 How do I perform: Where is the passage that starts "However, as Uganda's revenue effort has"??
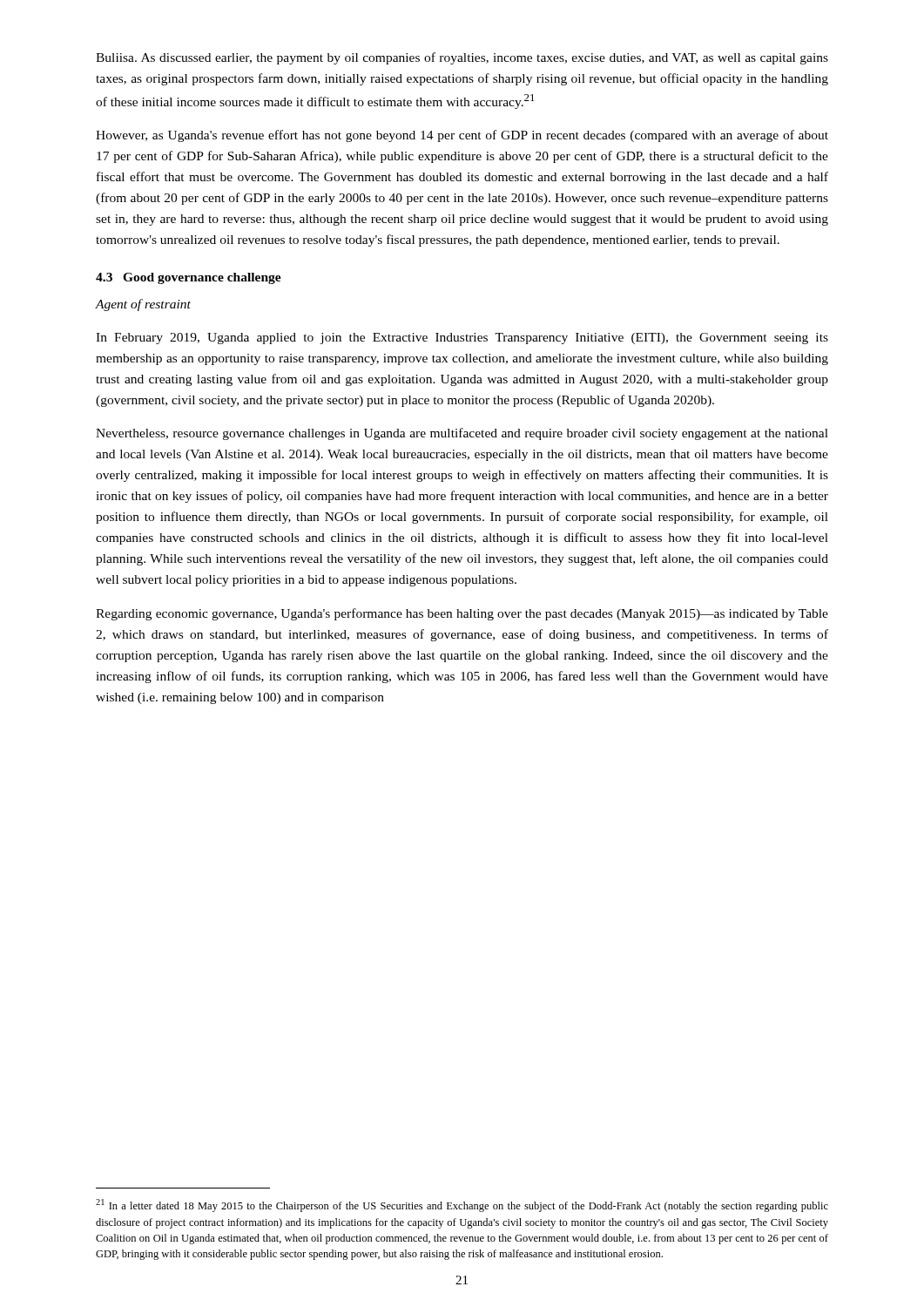[x=462, y=188]
